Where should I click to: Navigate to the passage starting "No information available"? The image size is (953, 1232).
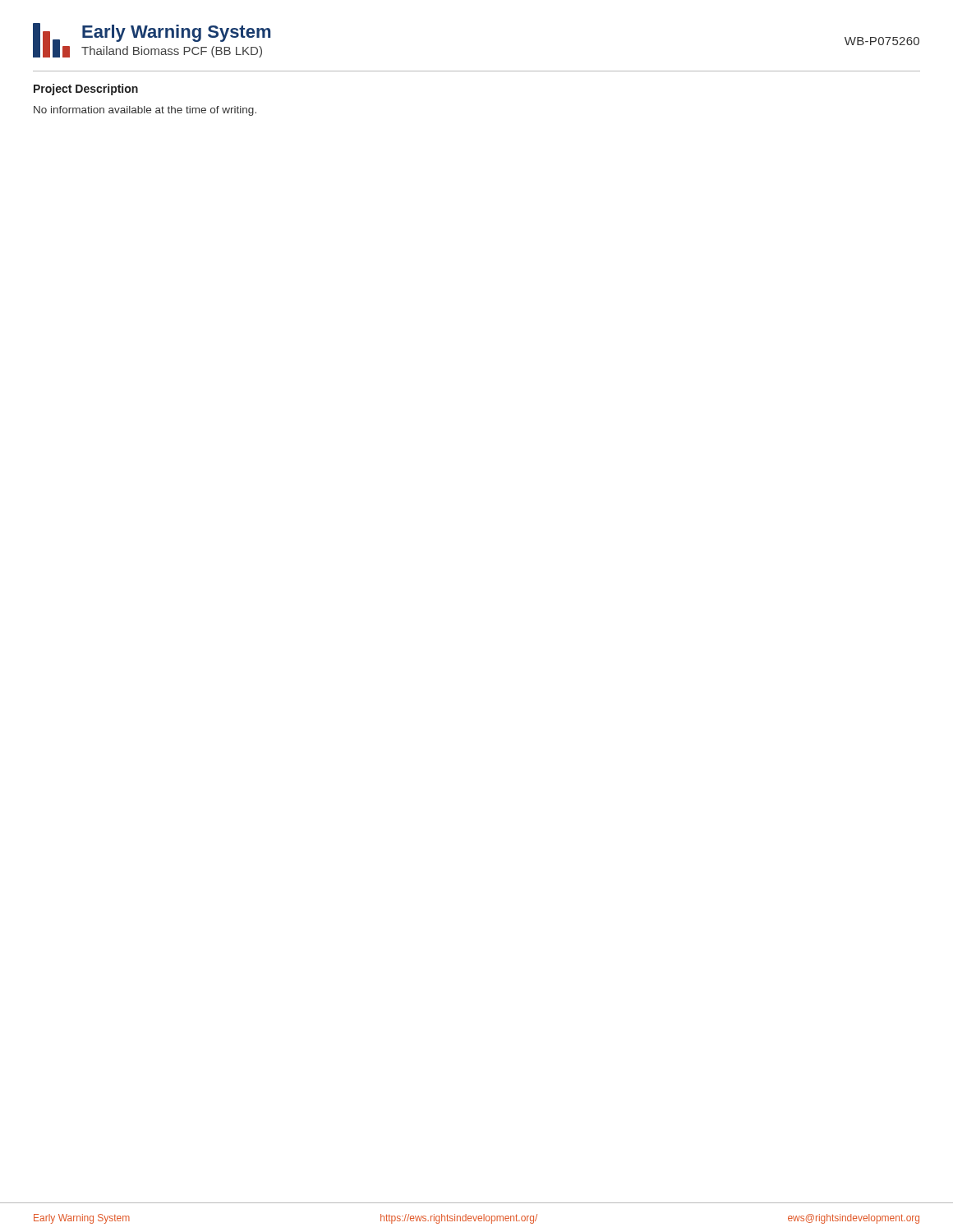pos(145,110)
